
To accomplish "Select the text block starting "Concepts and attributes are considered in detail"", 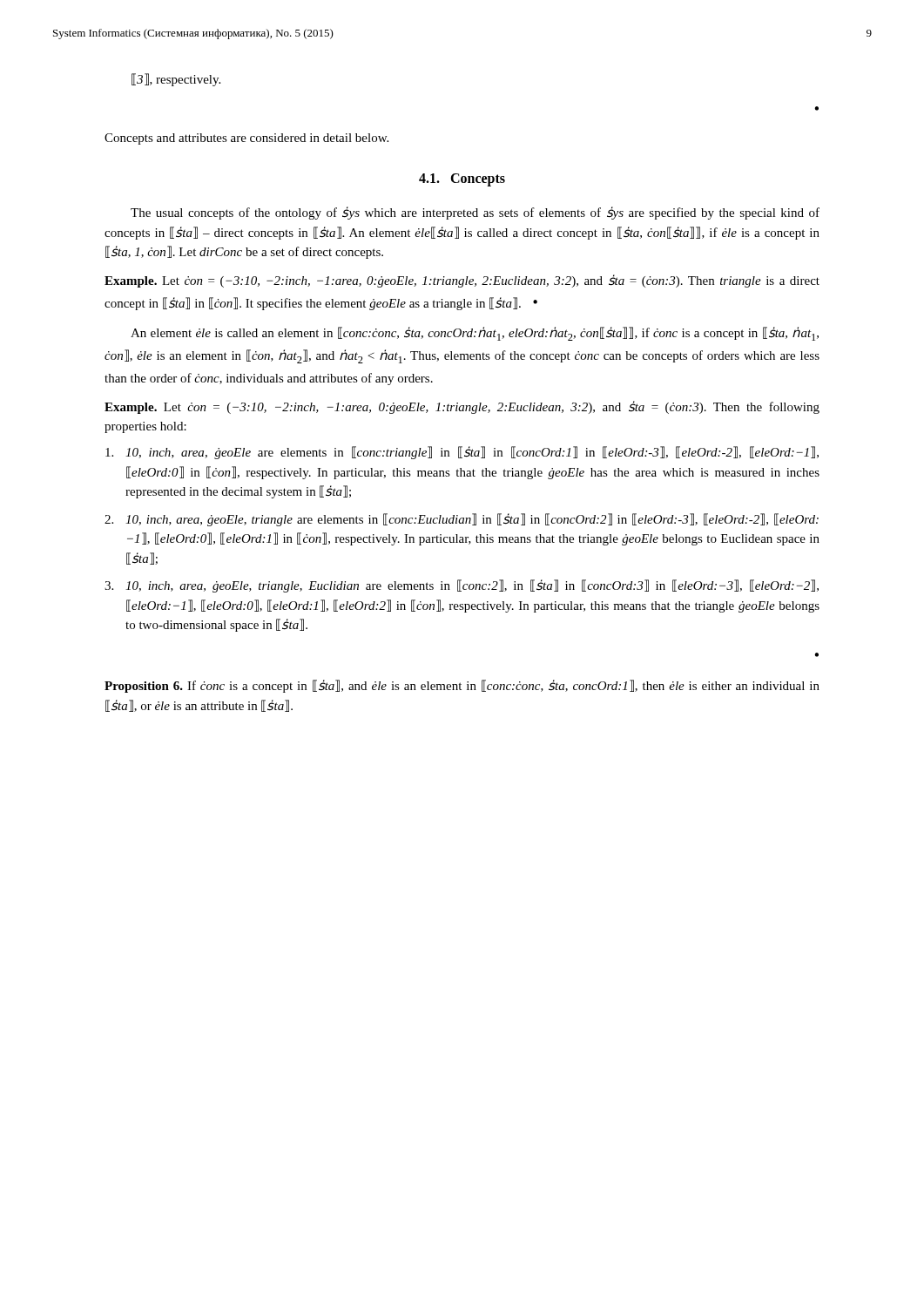I will (x=247, y=137).
